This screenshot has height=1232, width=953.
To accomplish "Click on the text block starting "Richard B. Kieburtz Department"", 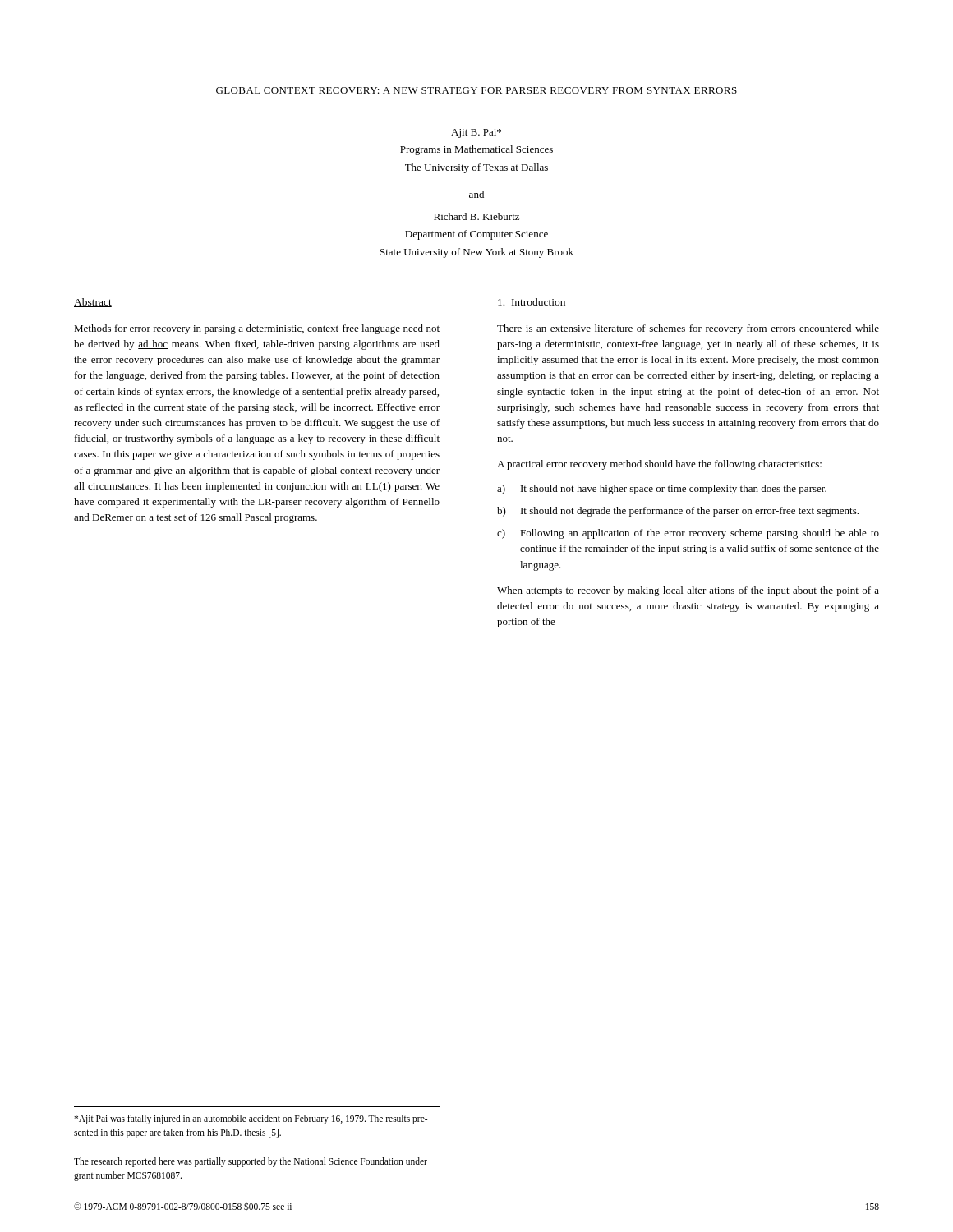I will click(476, 234).
